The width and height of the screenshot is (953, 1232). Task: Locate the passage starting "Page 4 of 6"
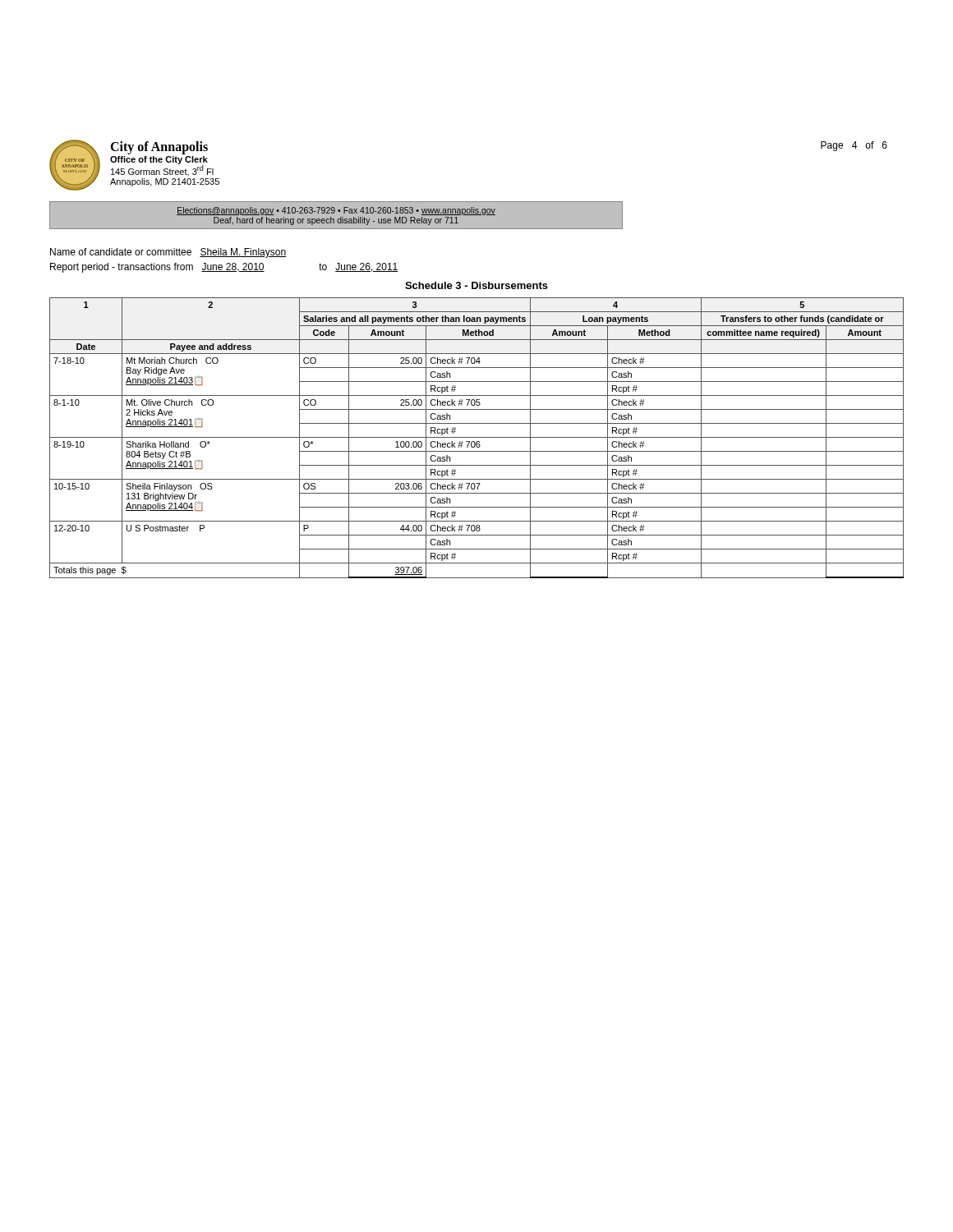coord(854,145)
